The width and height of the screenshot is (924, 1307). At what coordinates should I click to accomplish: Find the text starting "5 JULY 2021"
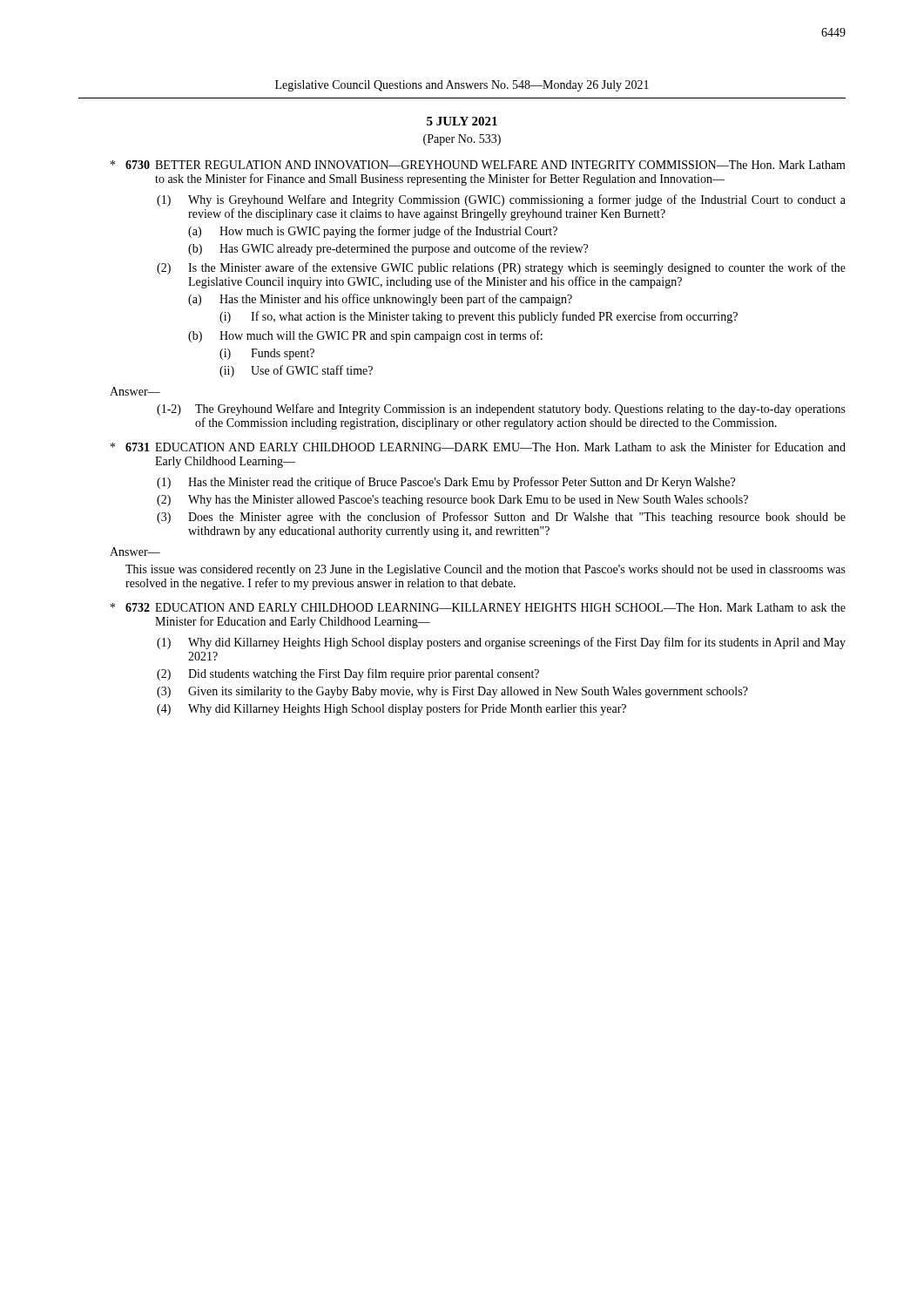click(x=462, y=121)
